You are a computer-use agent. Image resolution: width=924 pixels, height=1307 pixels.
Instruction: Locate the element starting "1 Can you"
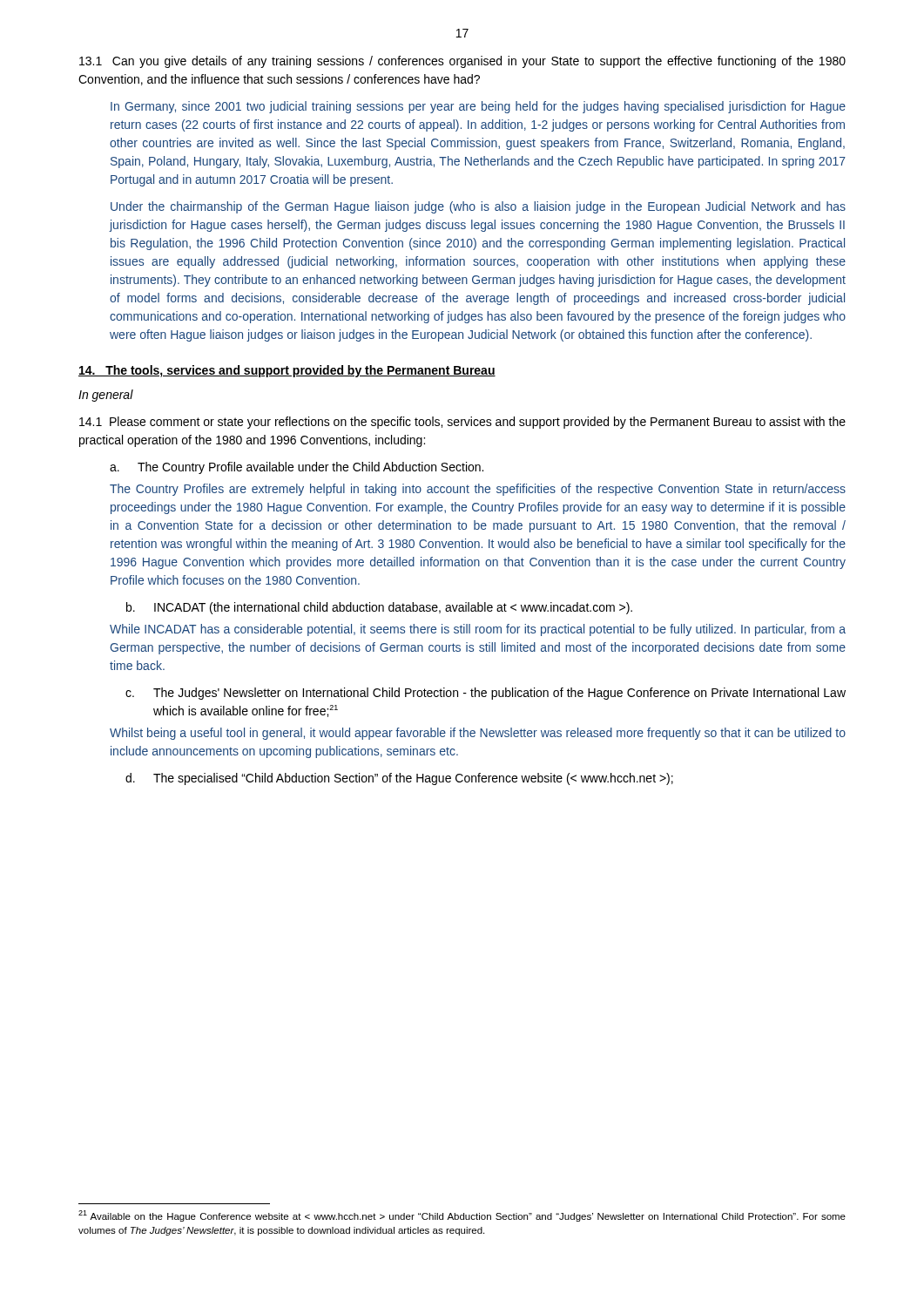[x=462, y=70]
